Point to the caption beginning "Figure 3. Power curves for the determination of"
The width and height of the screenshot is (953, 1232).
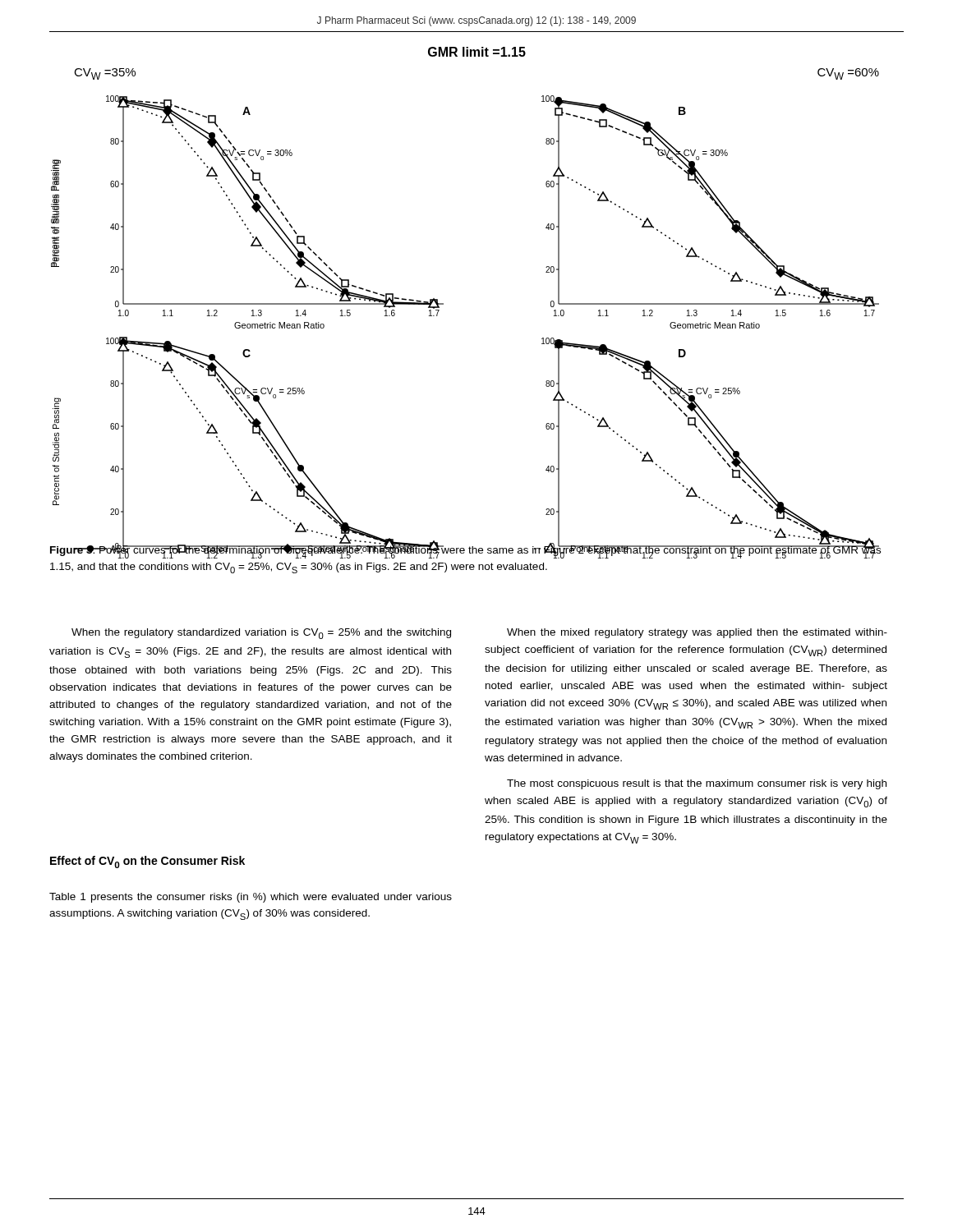[x=465, y=559]
